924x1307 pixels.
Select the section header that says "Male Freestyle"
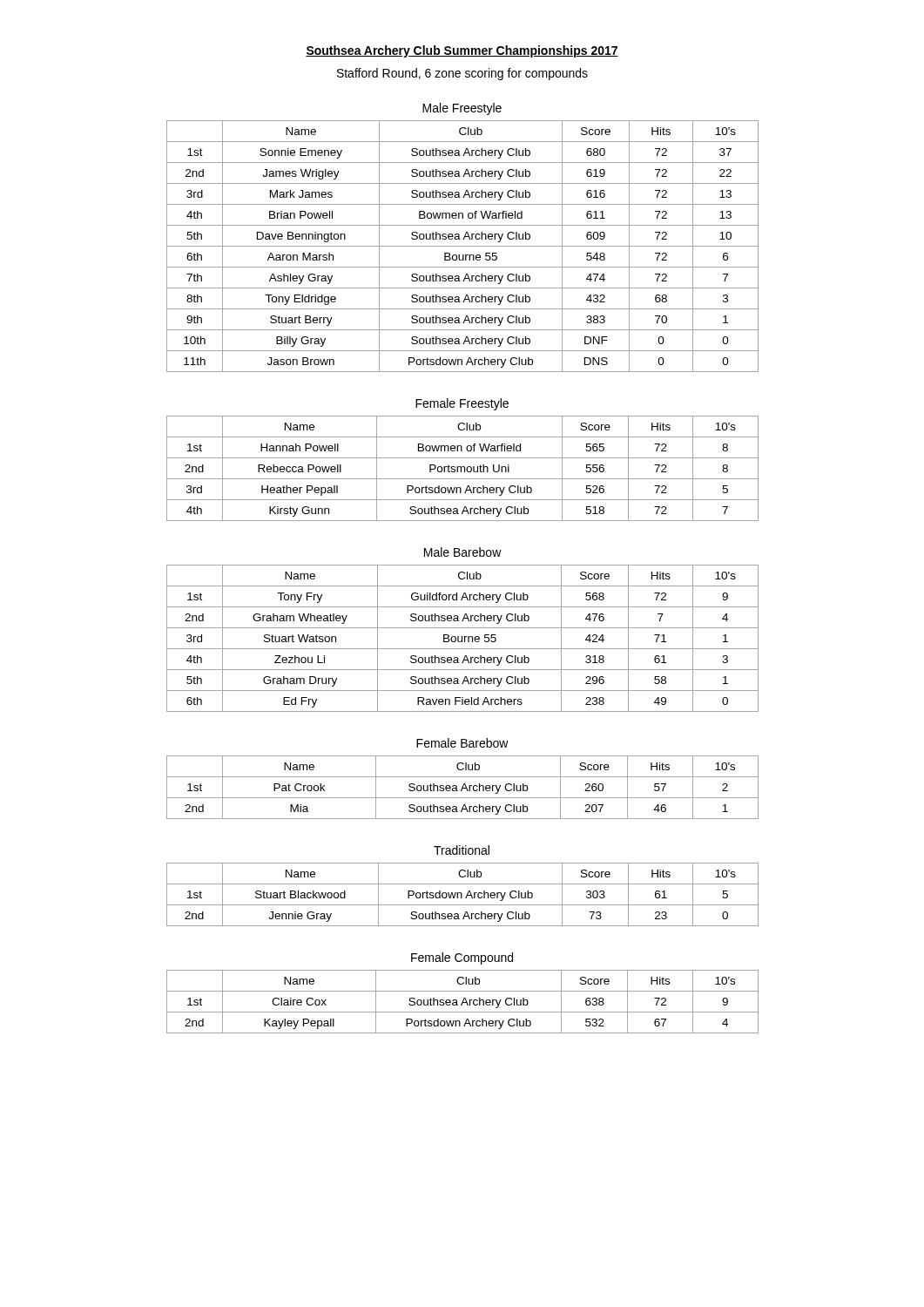pos(462,108)
